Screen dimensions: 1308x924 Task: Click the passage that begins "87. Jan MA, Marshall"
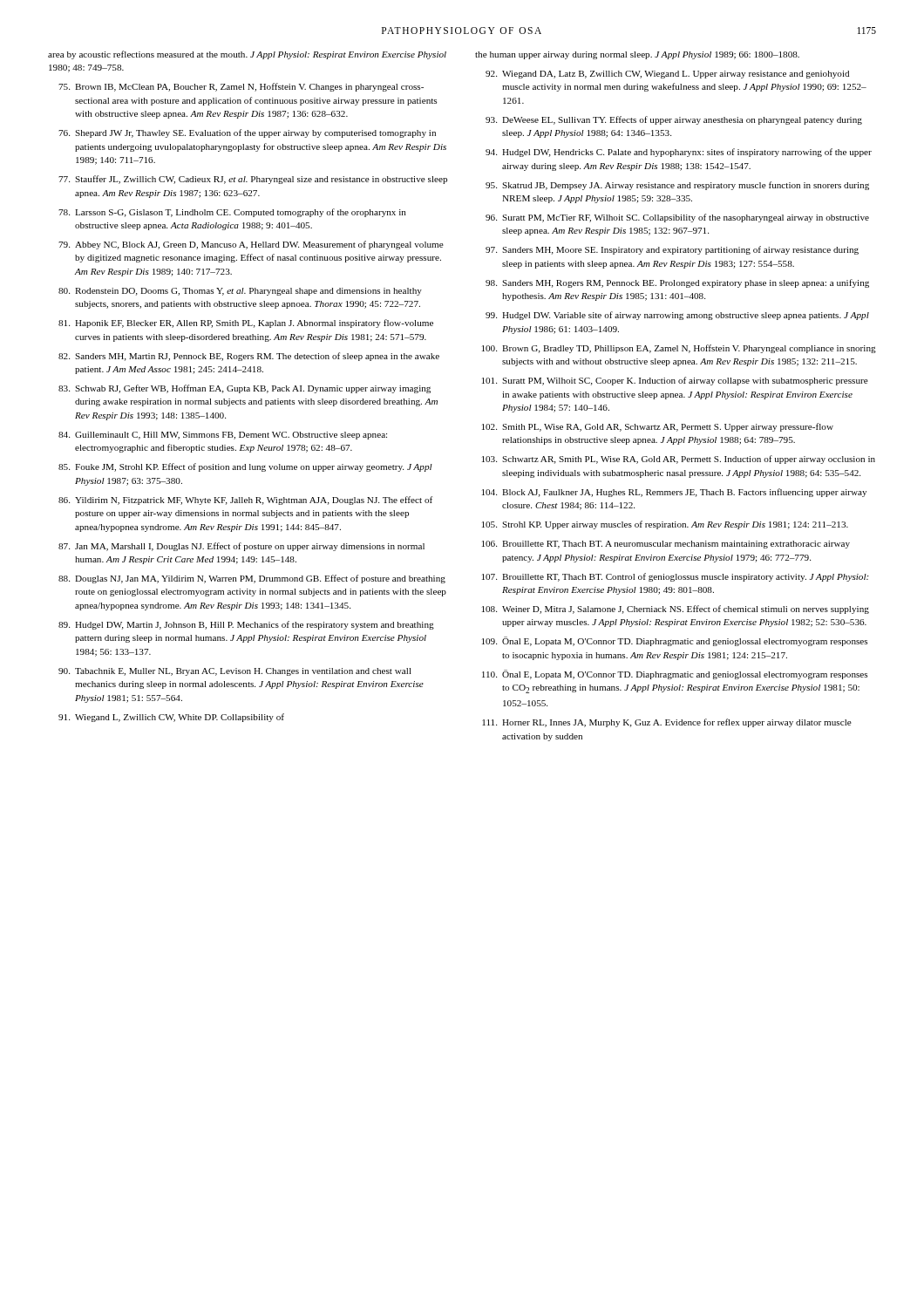(x=248, y=553)
